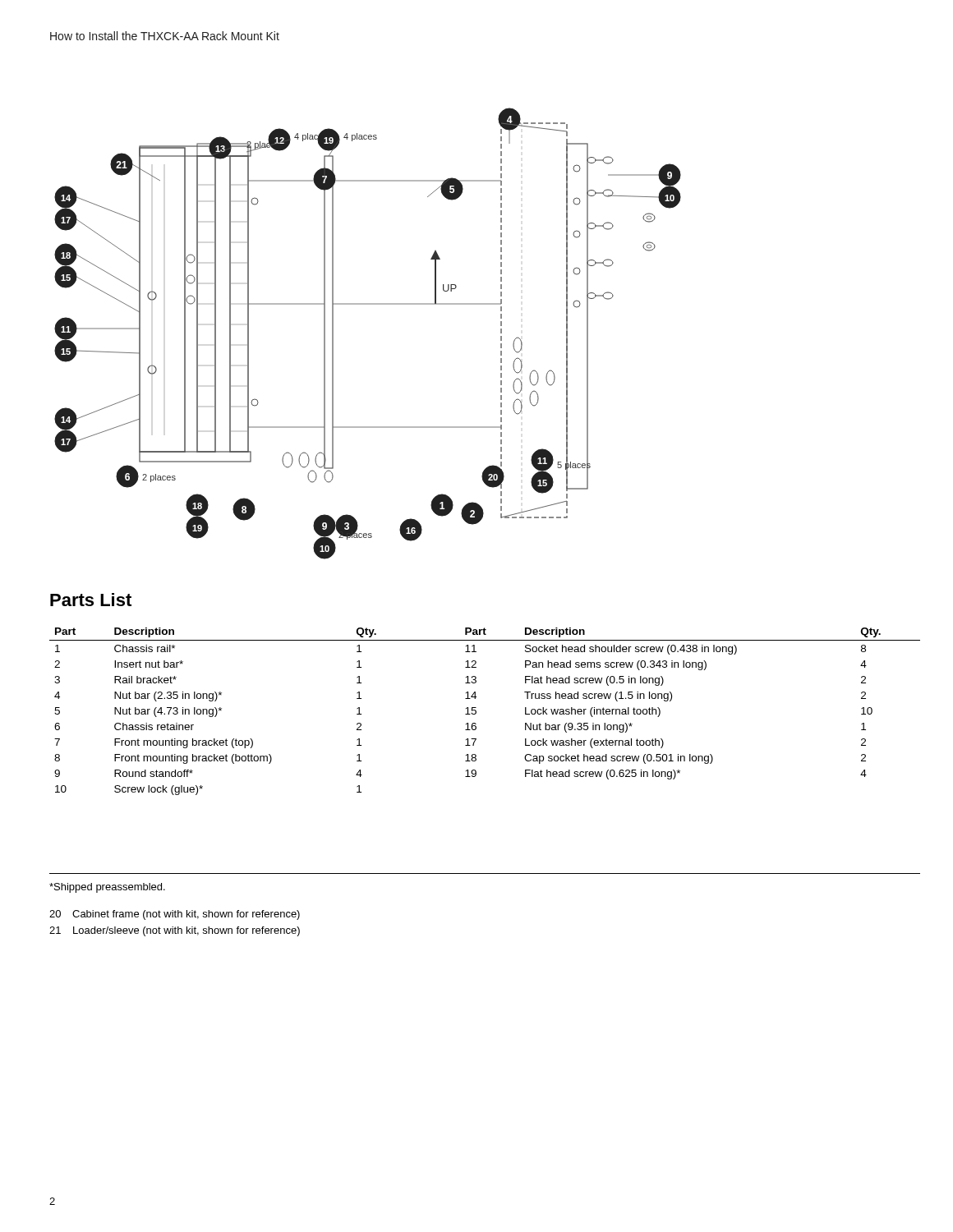Click where it says "Parts List"
This screenshot has width=953, height=1232.
[x=90, y=600]
